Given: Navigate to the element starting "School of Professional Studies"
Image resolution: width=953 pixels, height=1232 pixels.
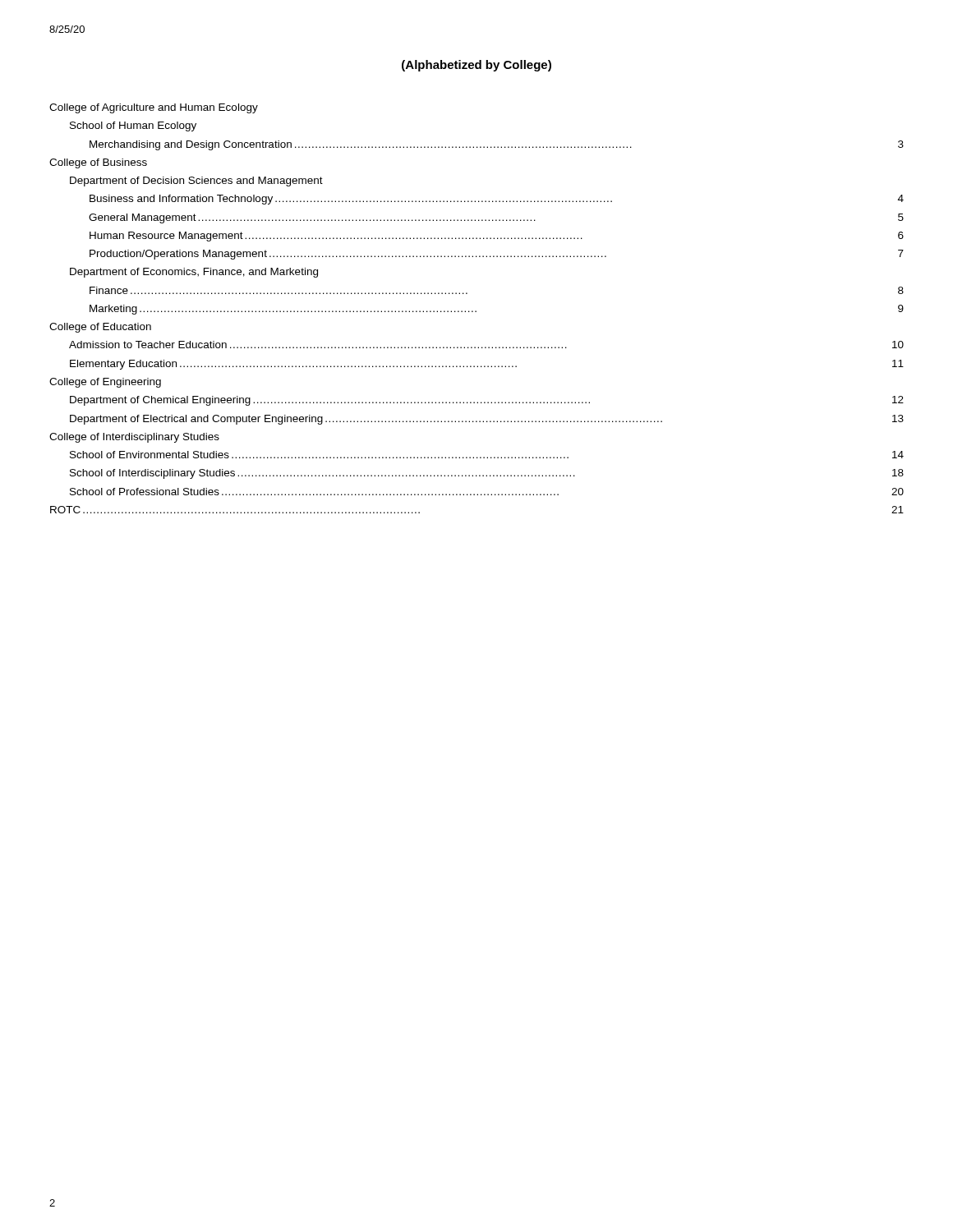Looking at the screenshot, I should point(486,492).
